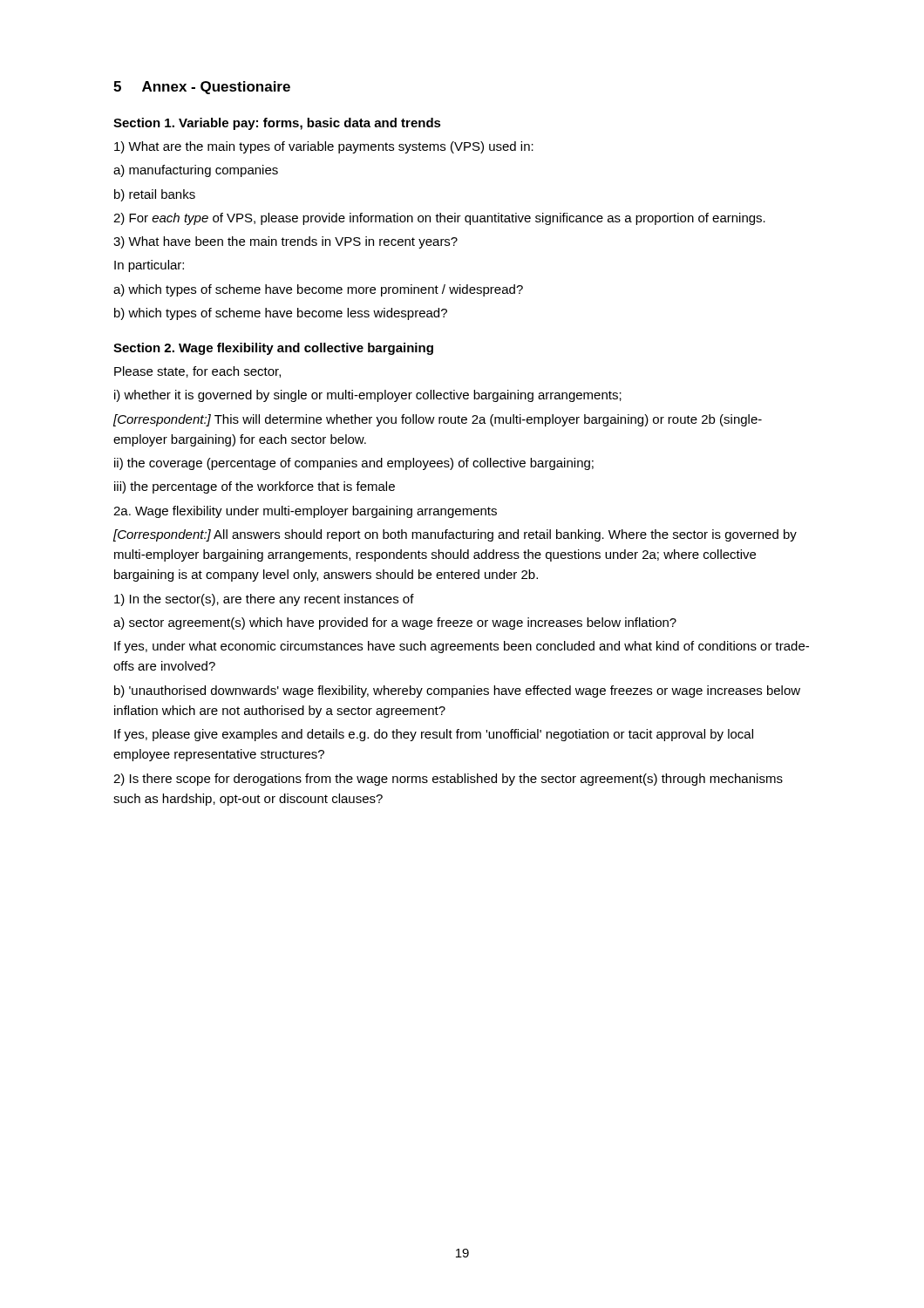
Task: Point to the block beginning "b) 'unauthorised downwards' wage"
Action: pyautogui.click(x=457, y=700)
